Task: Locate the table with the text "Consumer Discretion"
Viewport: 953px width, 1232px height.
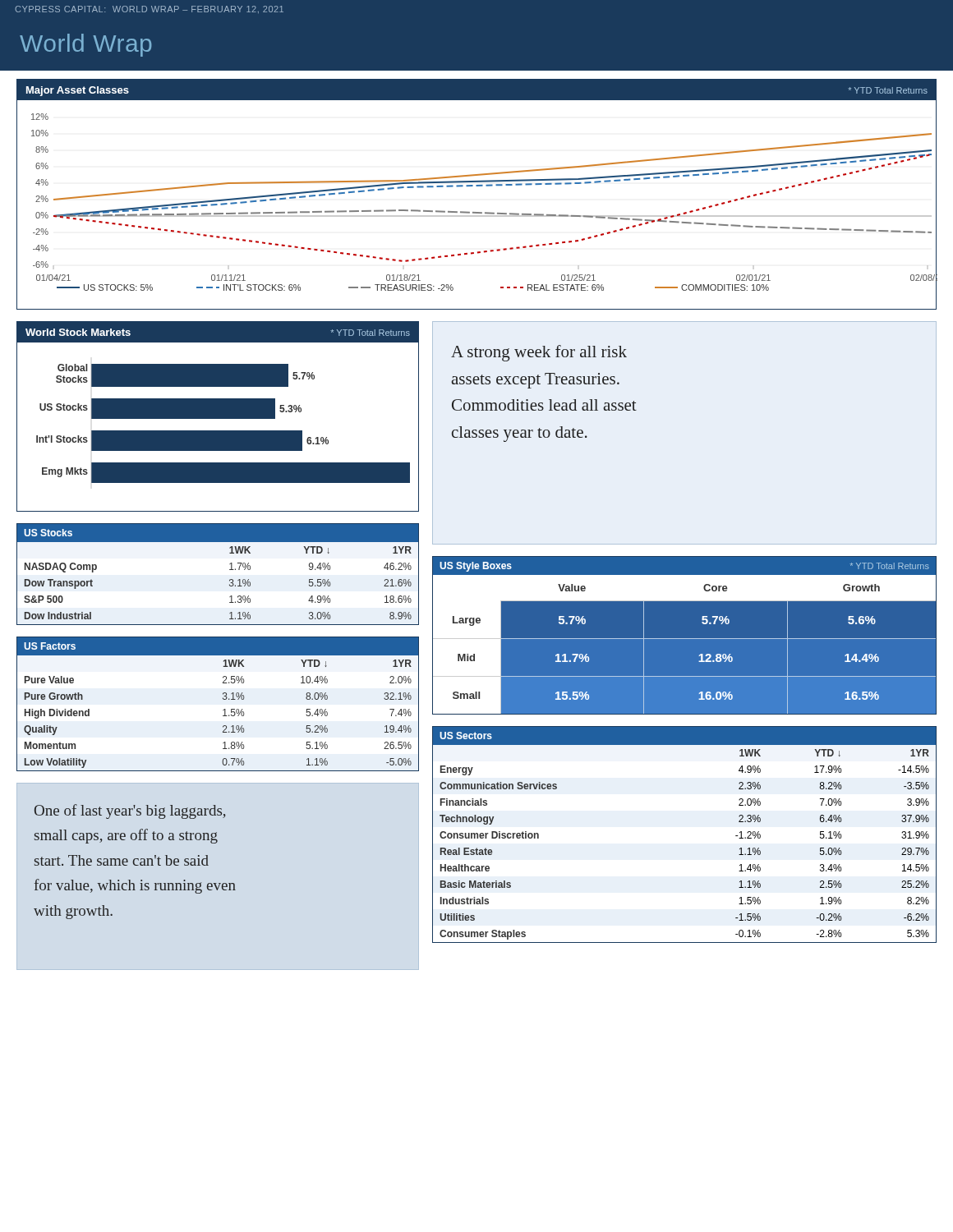Action: (684, 834)
